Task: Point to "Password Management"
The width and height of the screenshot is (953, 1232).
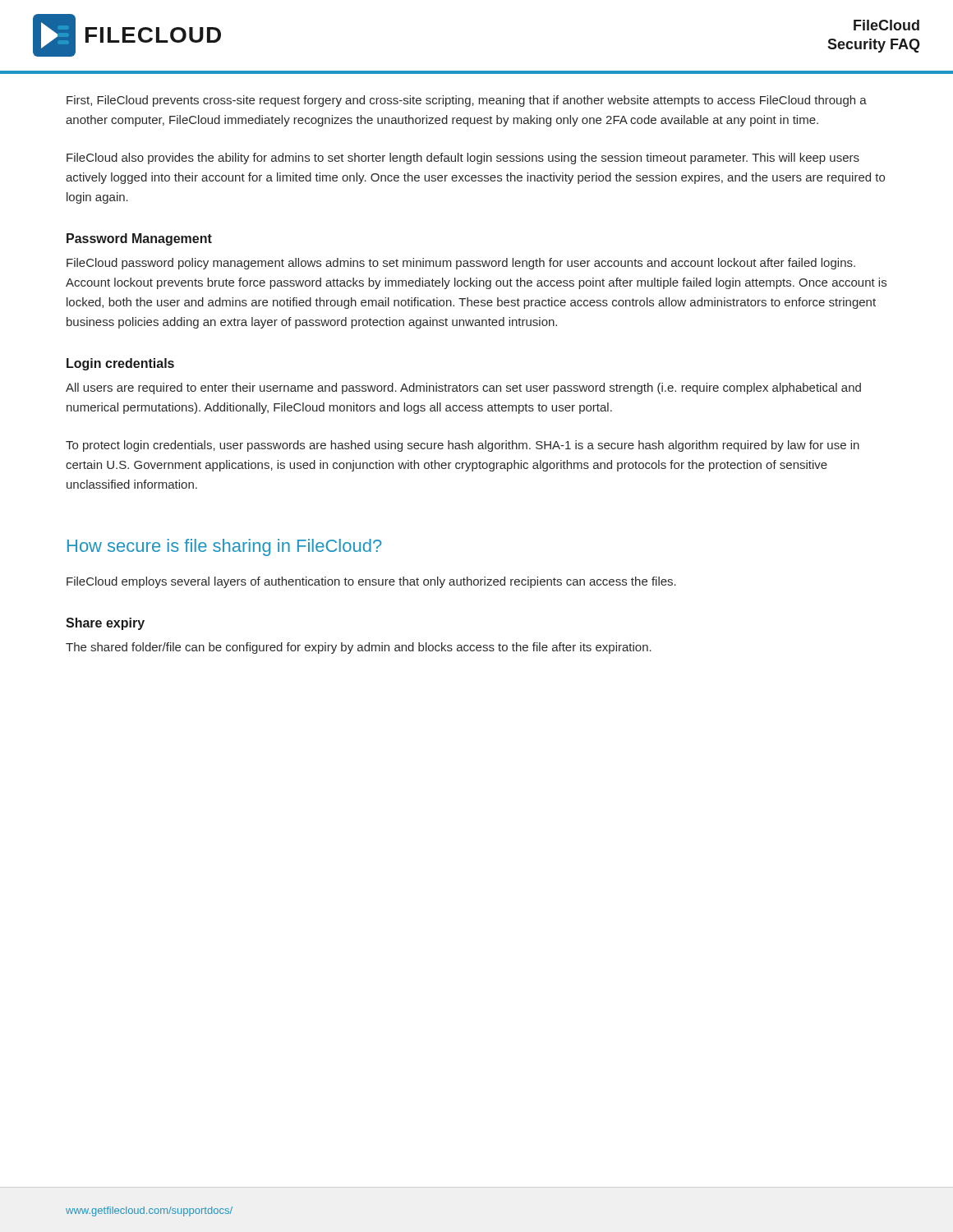Action: [x=139, y=239]
